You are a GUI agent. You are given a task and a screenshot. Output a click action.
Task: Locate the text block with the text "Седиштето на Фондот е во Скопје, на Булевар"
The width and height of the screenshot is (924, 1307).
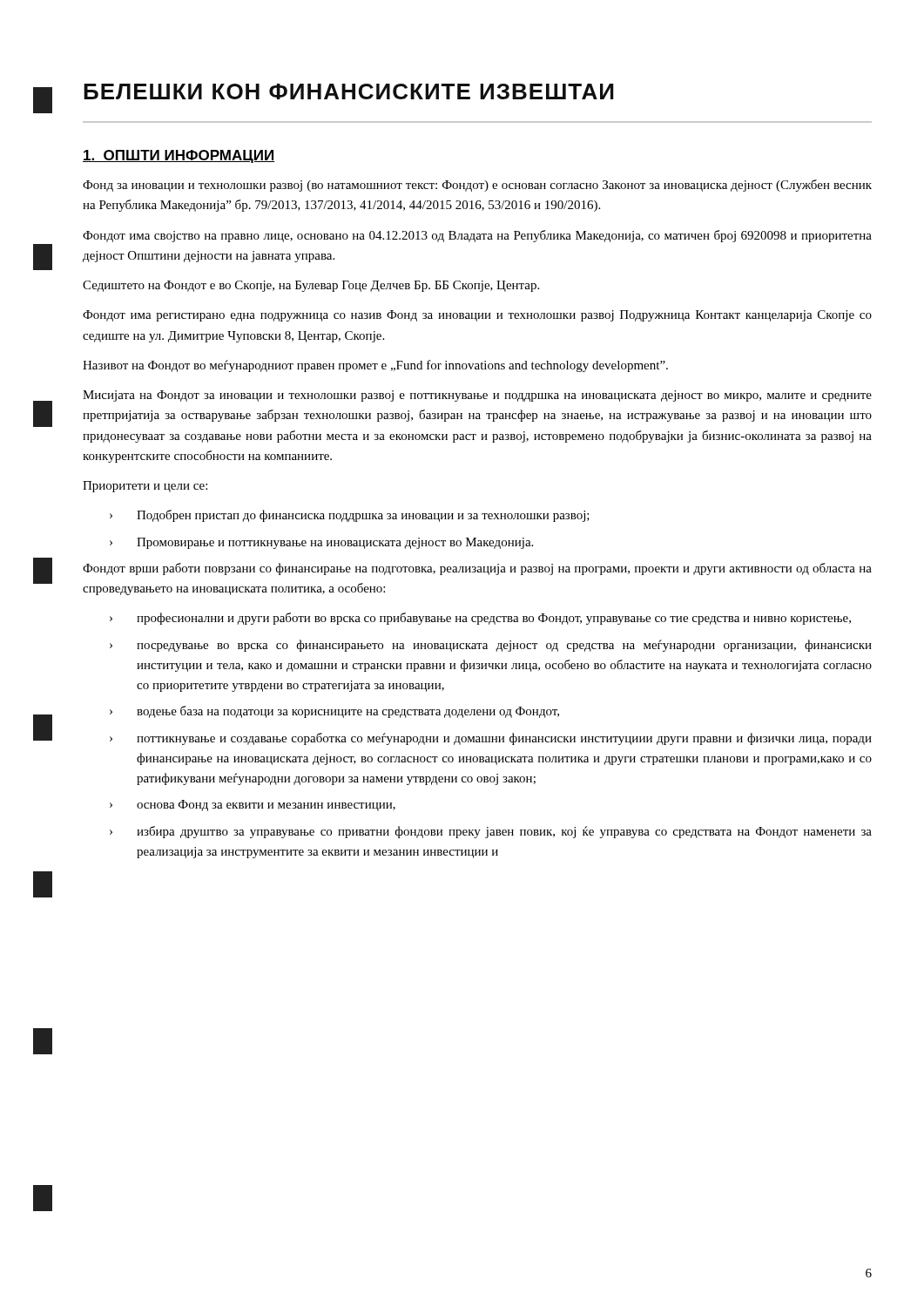[x=311, y=285]
